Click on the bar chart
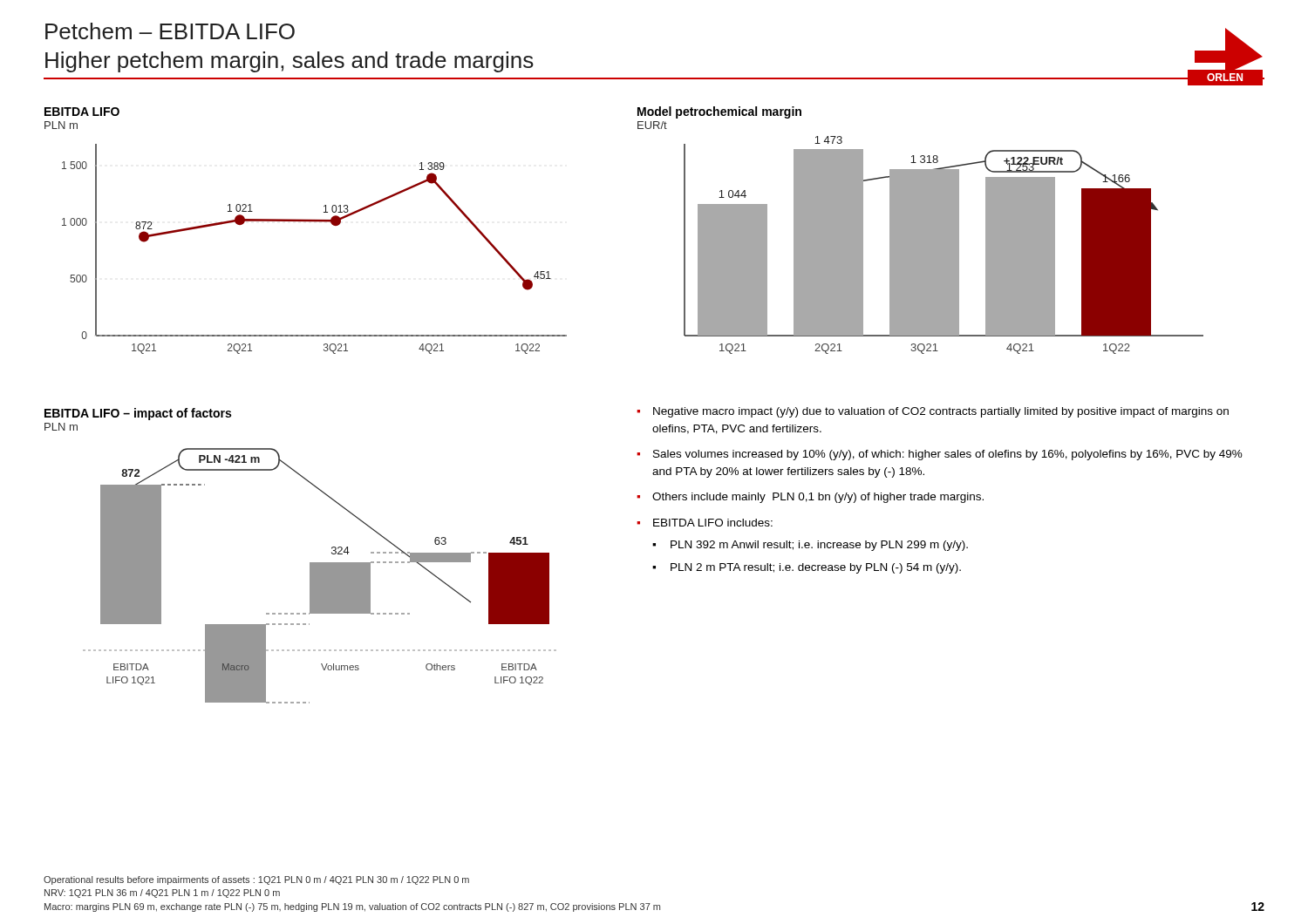Viewport: 1308px width, 924px height. [x=951, y=243]
